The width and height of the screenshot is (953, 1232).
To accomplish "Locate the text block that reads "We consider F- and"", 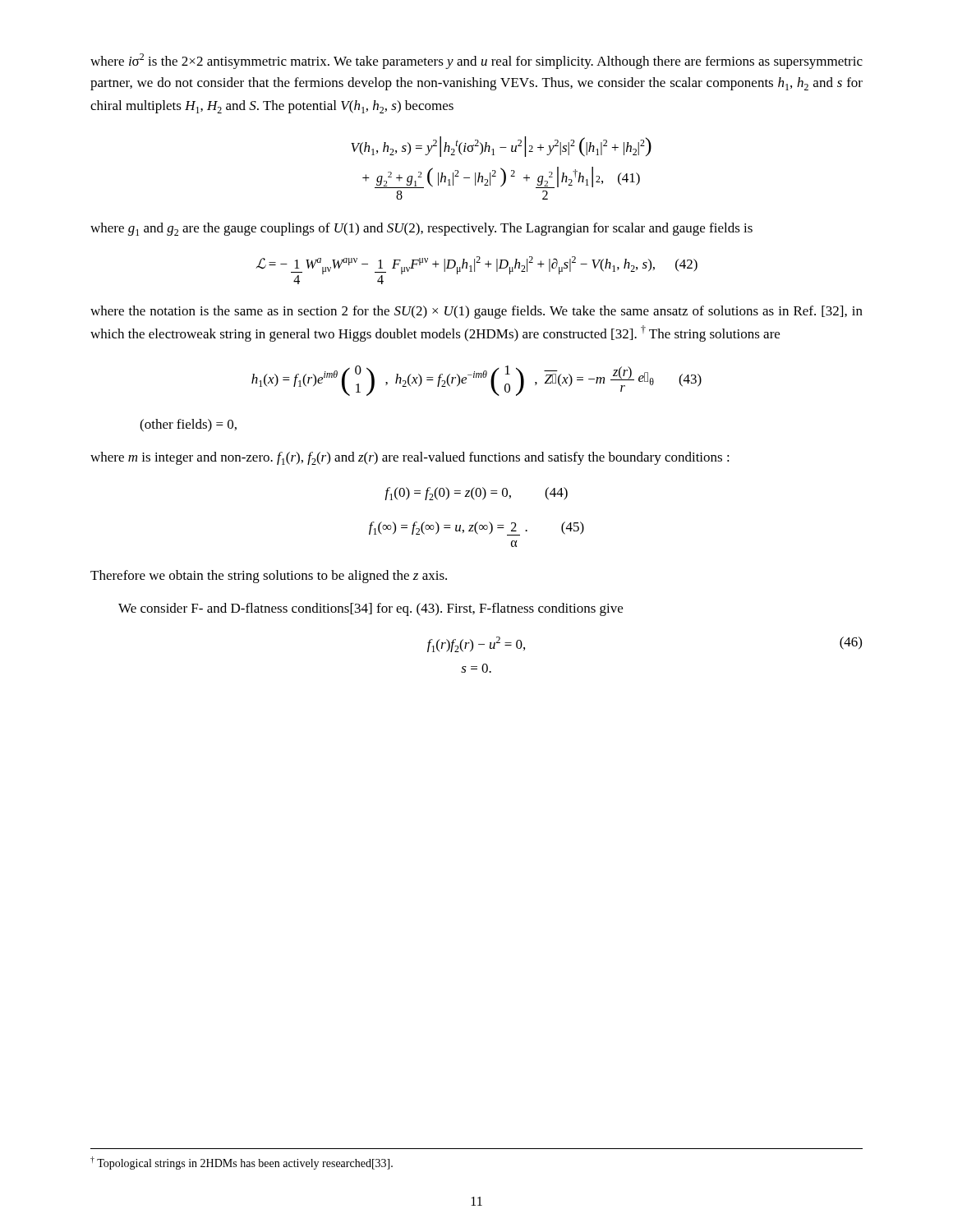I will point(476,609).
